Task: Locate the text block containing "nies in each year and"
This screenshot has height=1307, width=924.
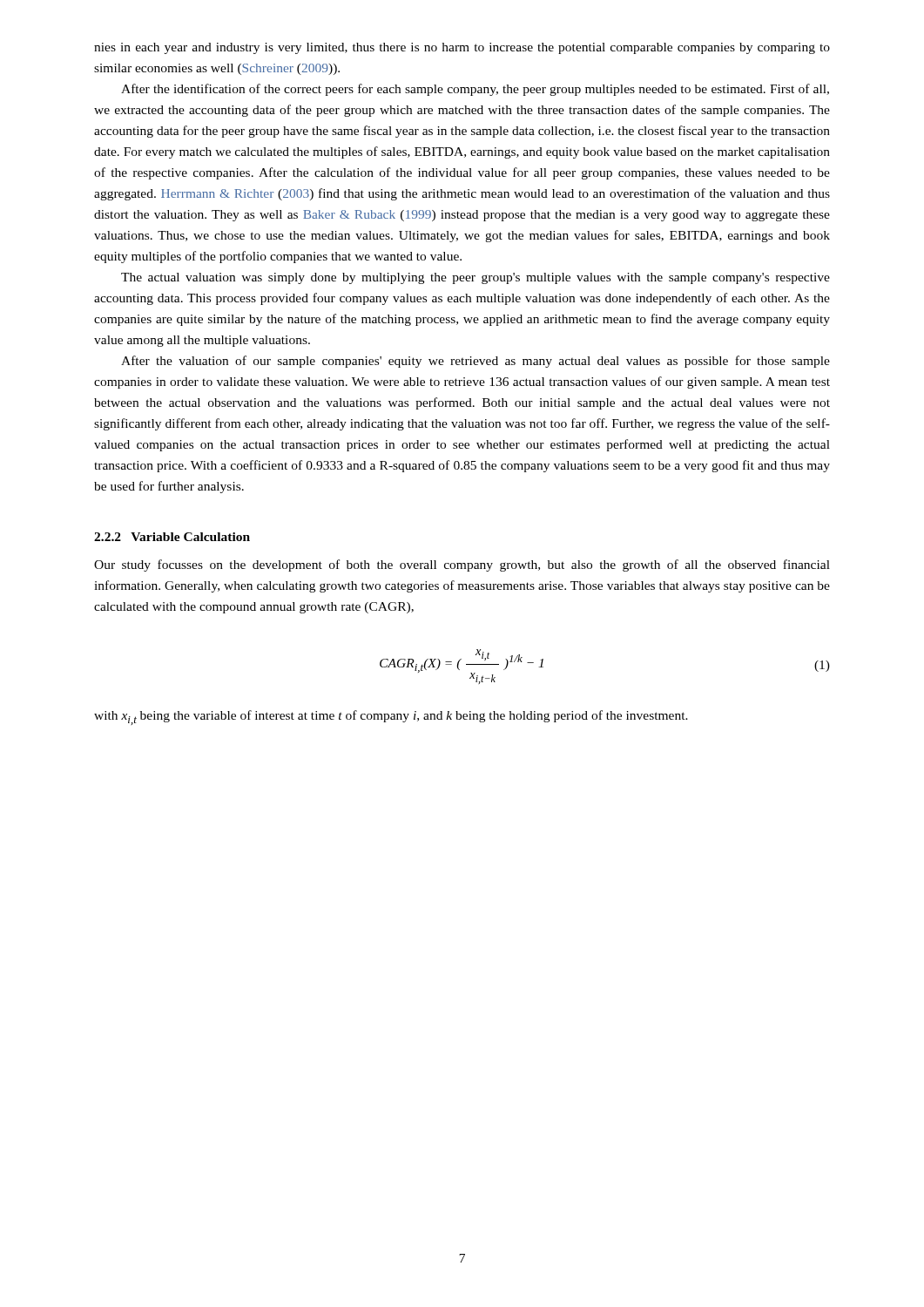Action: (462, 58)
